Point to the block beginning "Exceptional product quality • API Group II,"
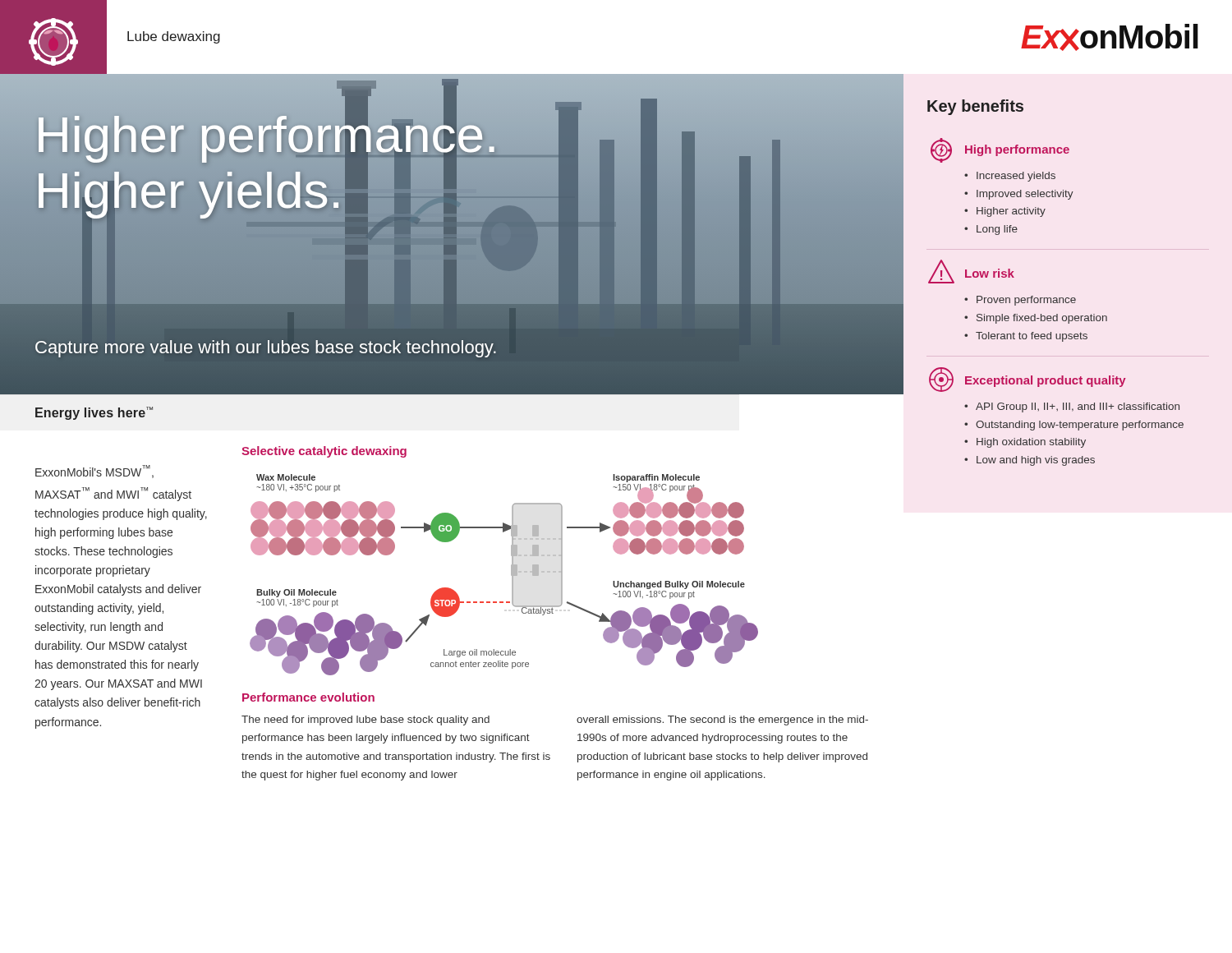Viewport: 1232px width, 953px height. coord(1068,417)
